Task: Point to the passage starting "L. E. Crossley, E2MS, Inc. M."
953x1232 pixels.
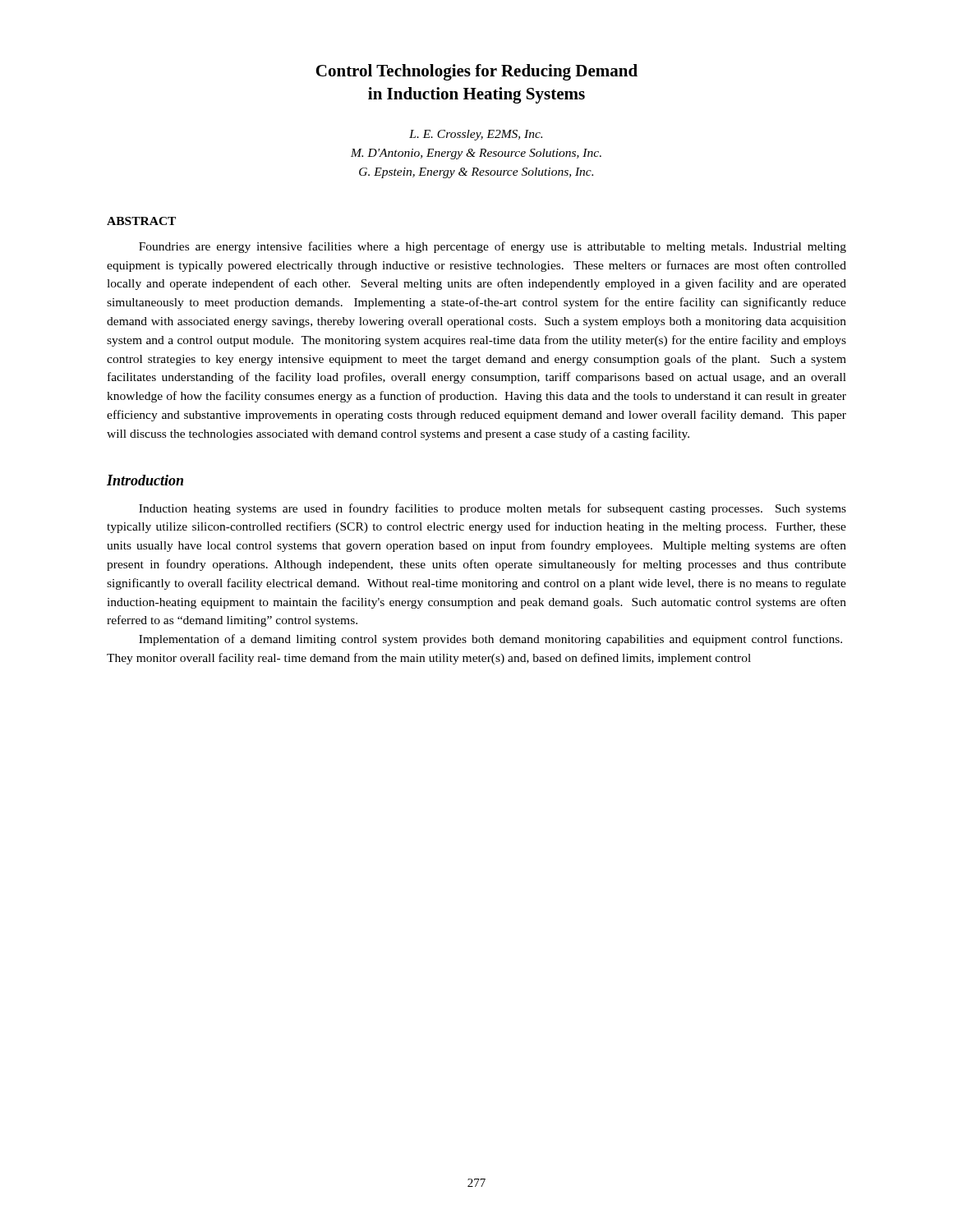Action: (x=476, y=152)
